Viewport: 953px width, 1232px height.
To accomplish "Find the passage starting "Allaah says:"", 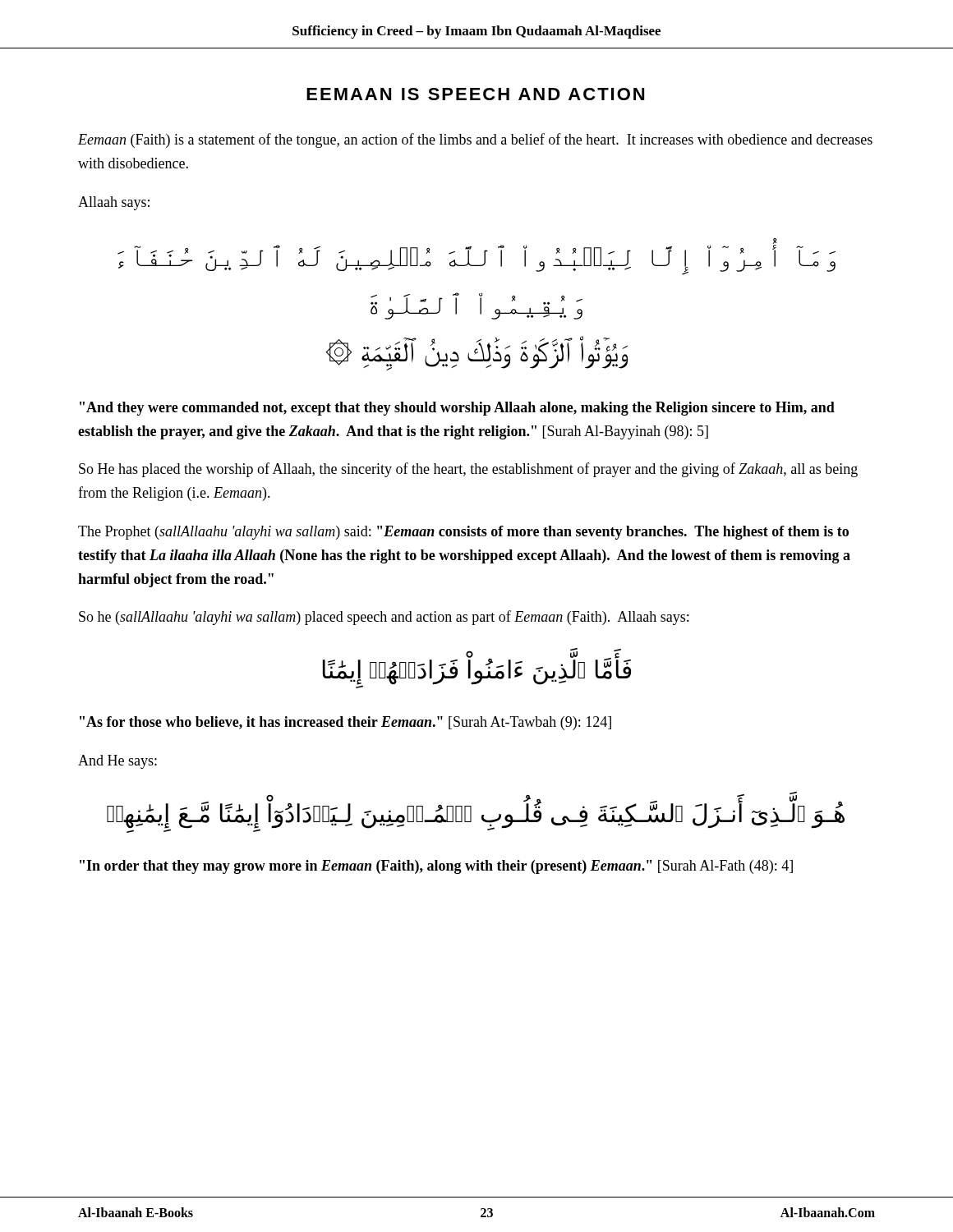I will pyautogui.click(x=114, y=202).
